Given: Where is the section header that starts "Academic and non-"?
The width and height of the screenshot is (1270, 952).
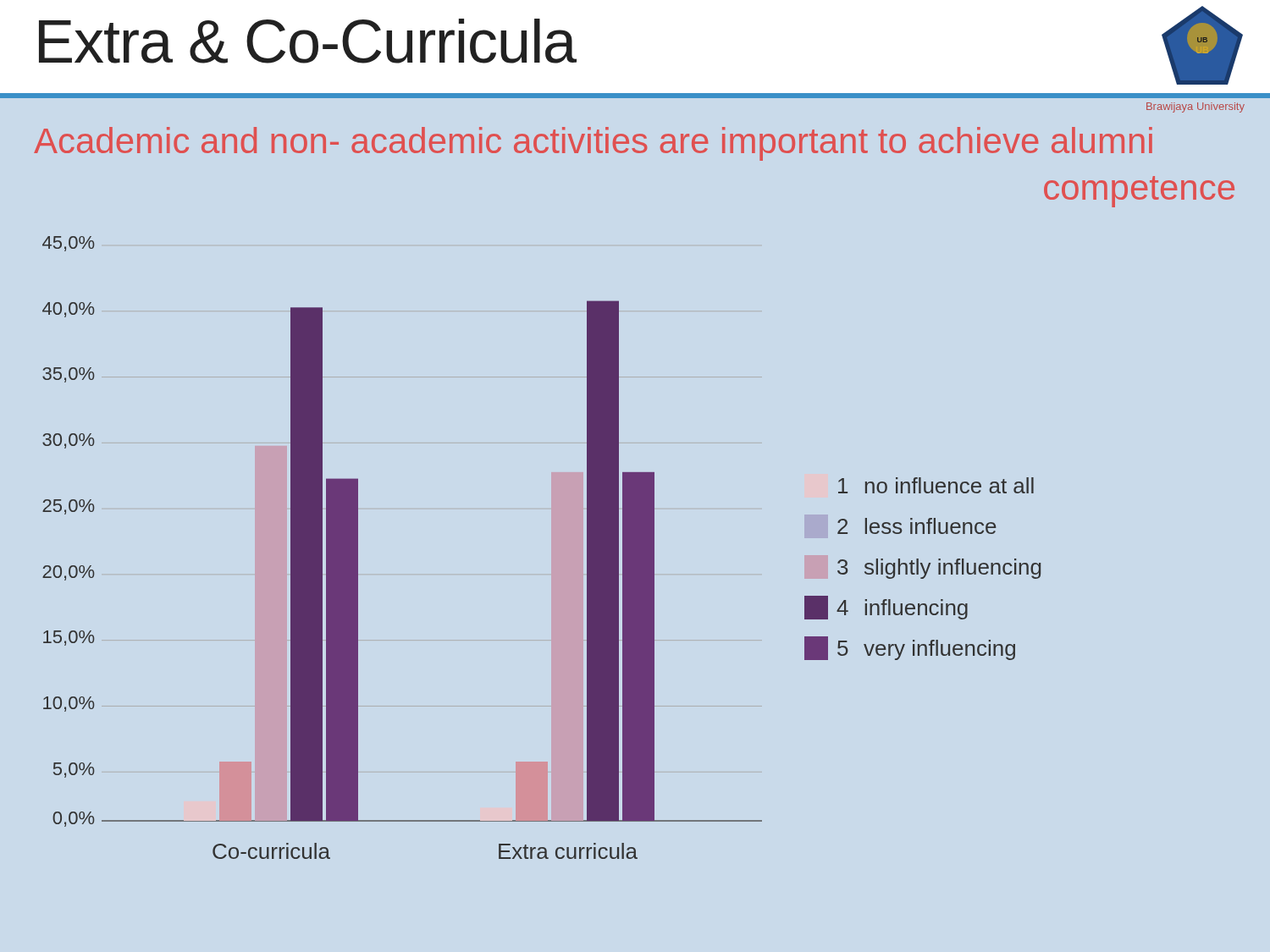Looking at the screenshot, I should (x=635, y=166).
